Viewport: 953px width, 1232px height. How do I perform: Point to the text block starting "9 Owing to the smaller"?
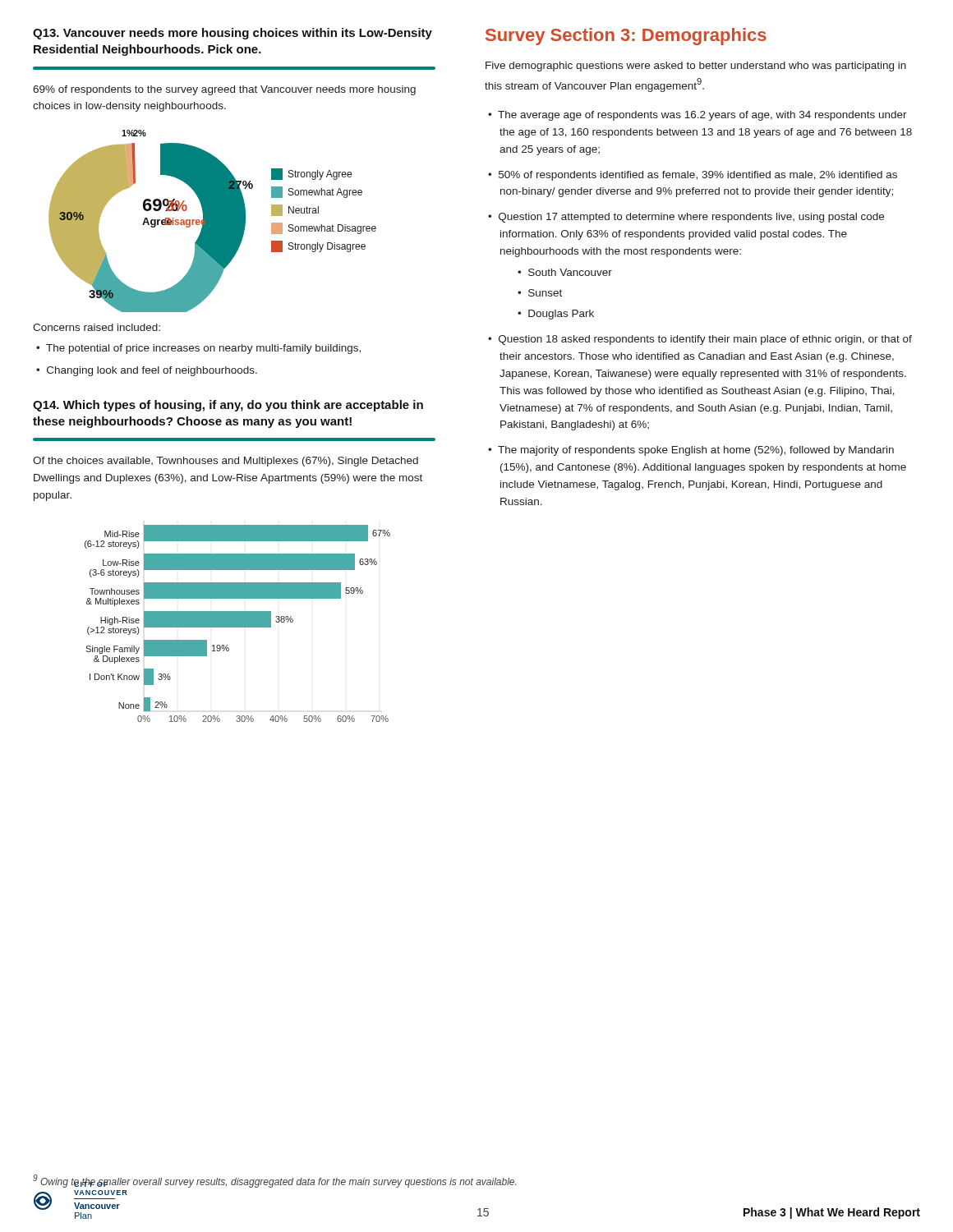(275, 1181)
